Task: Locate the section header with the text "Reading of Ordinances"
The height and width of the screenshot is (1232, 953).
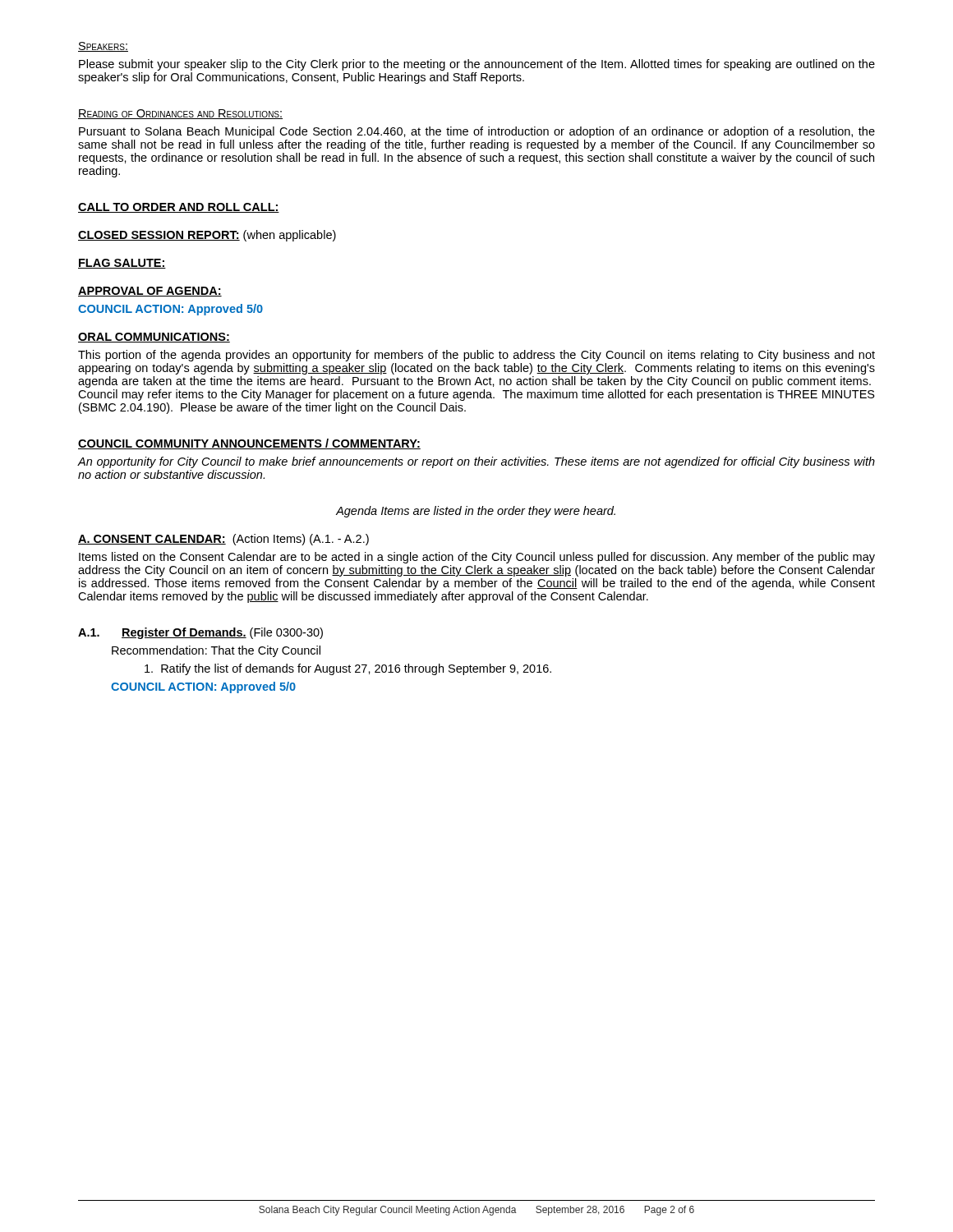Action: pos(180,113)
